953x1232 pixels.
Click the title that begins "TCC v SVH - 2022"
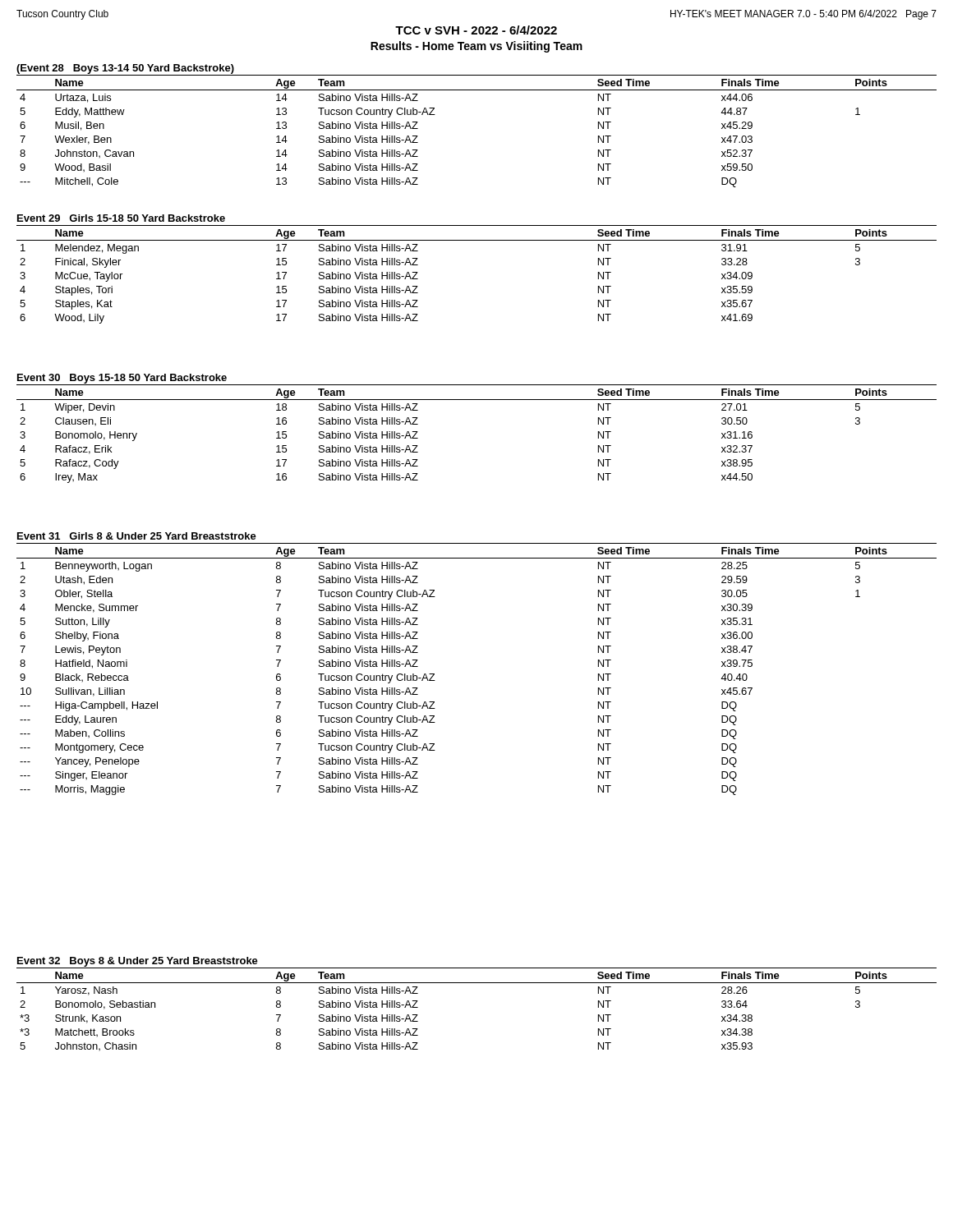click(476, 30)
